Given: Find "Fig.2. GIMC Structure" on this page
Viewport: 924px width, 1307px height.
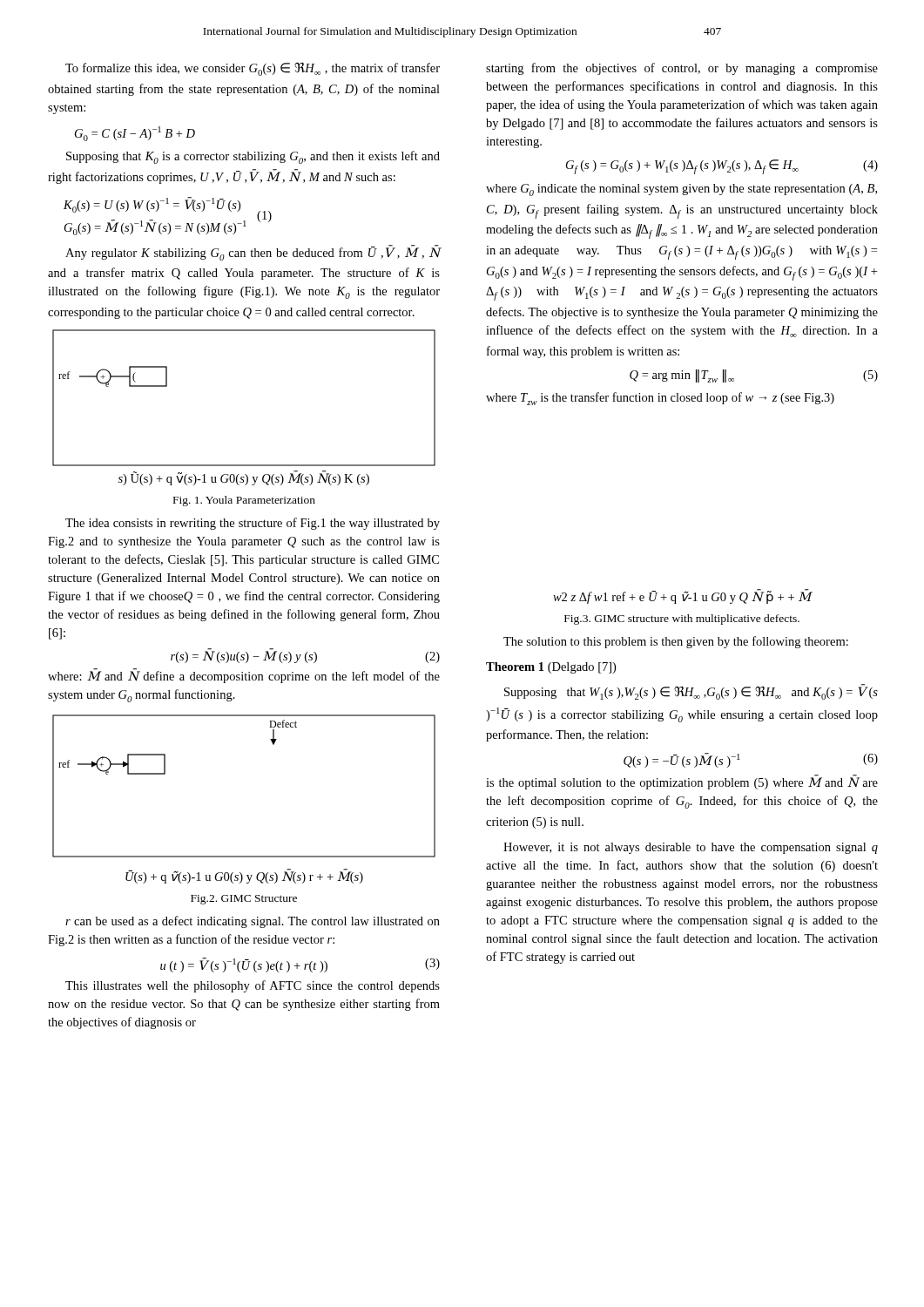Looking at the screenshot, I should point(244,898).
